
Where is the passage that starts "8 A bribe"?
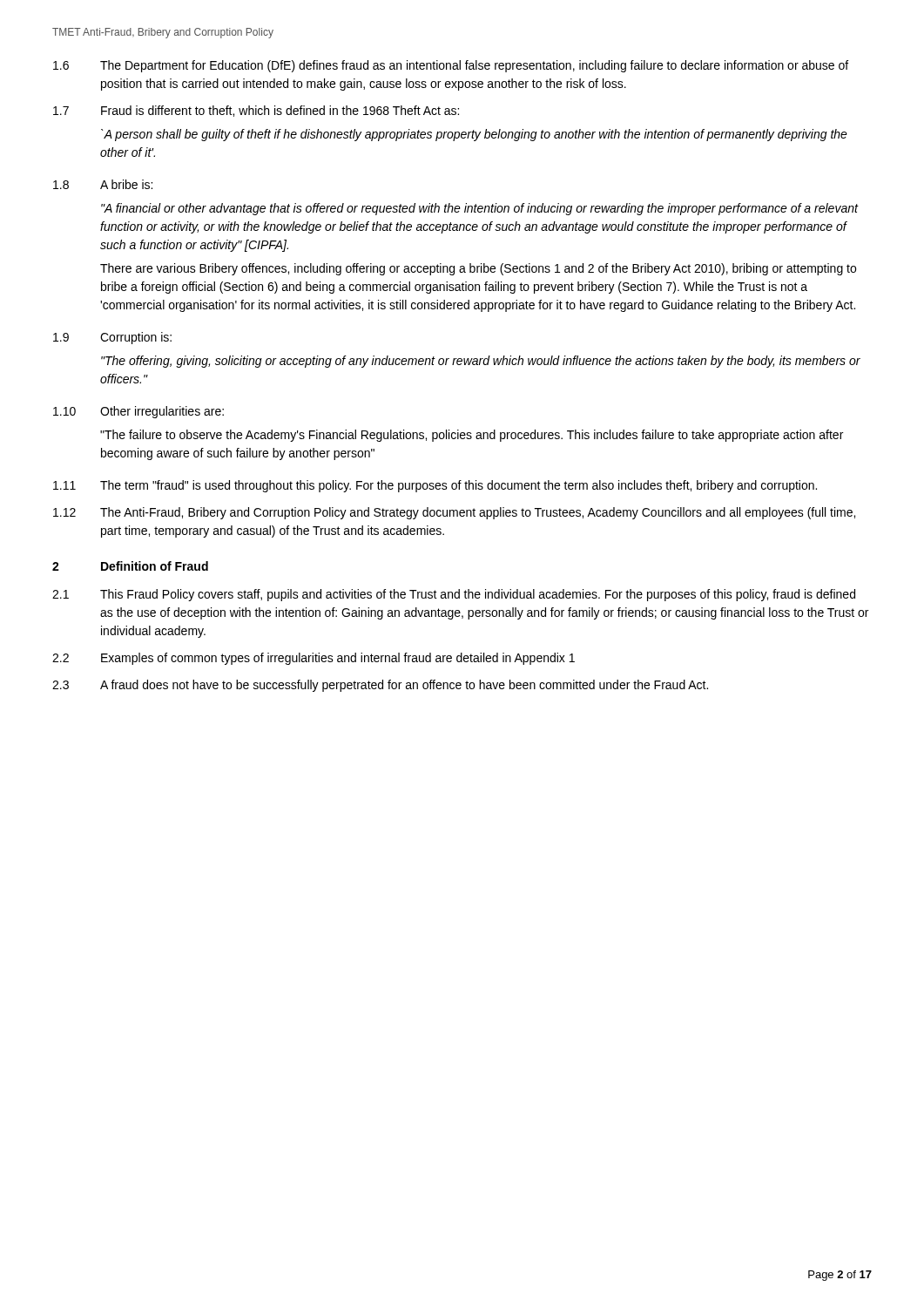point(103,184)
